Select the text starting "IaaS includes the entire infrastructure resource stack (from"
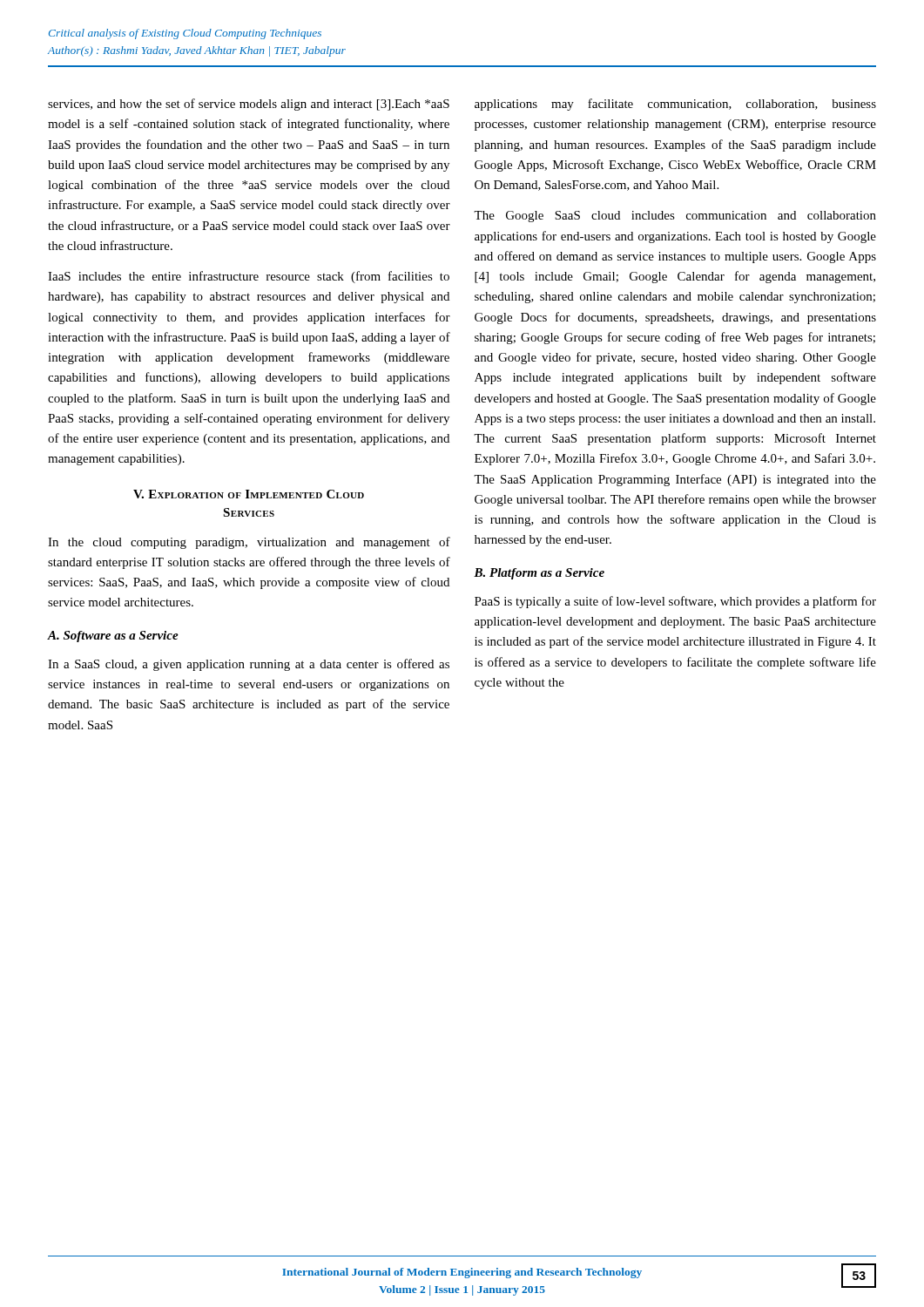 pos(249,368)
